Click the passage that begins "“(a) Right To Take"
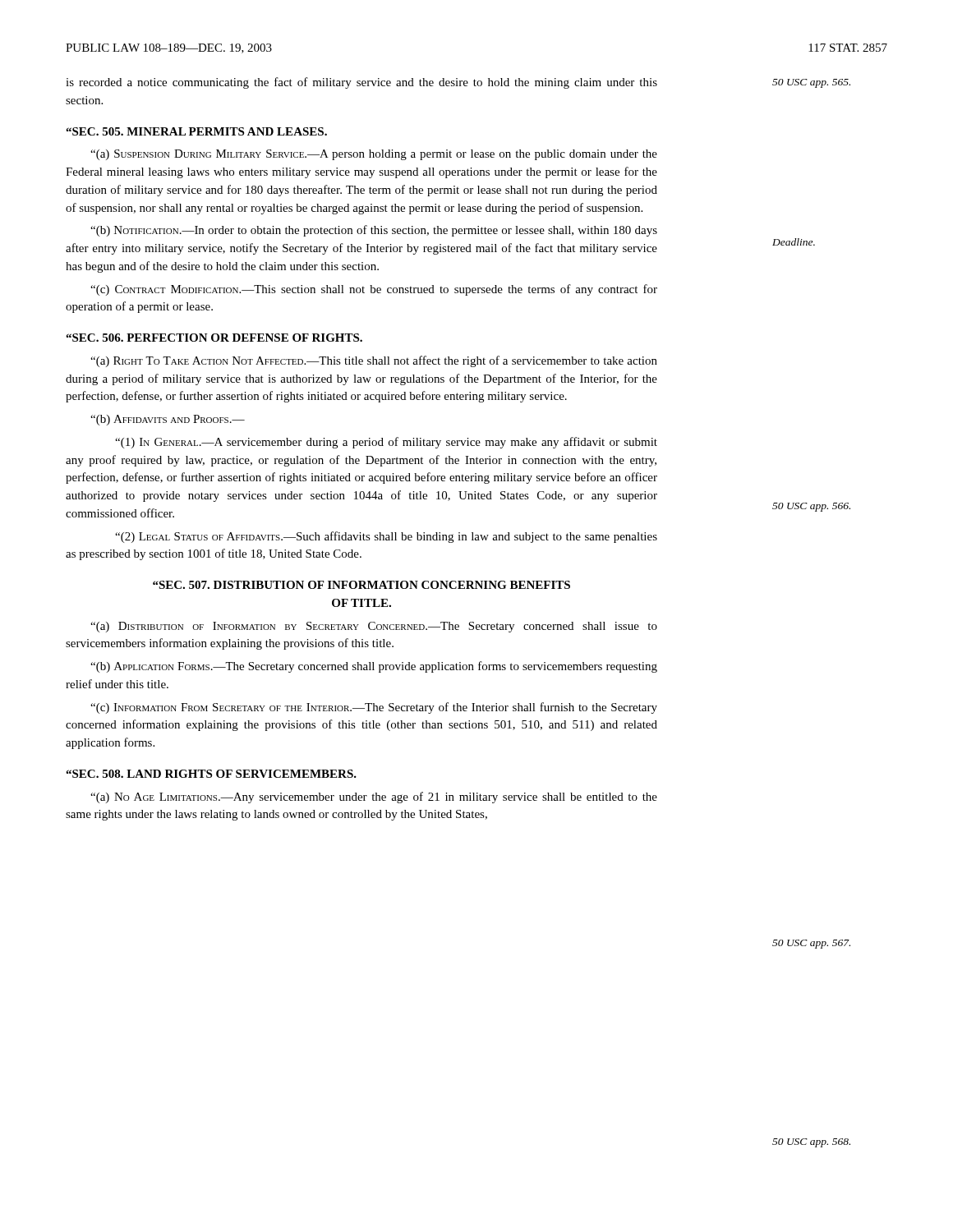 [362, 379]
